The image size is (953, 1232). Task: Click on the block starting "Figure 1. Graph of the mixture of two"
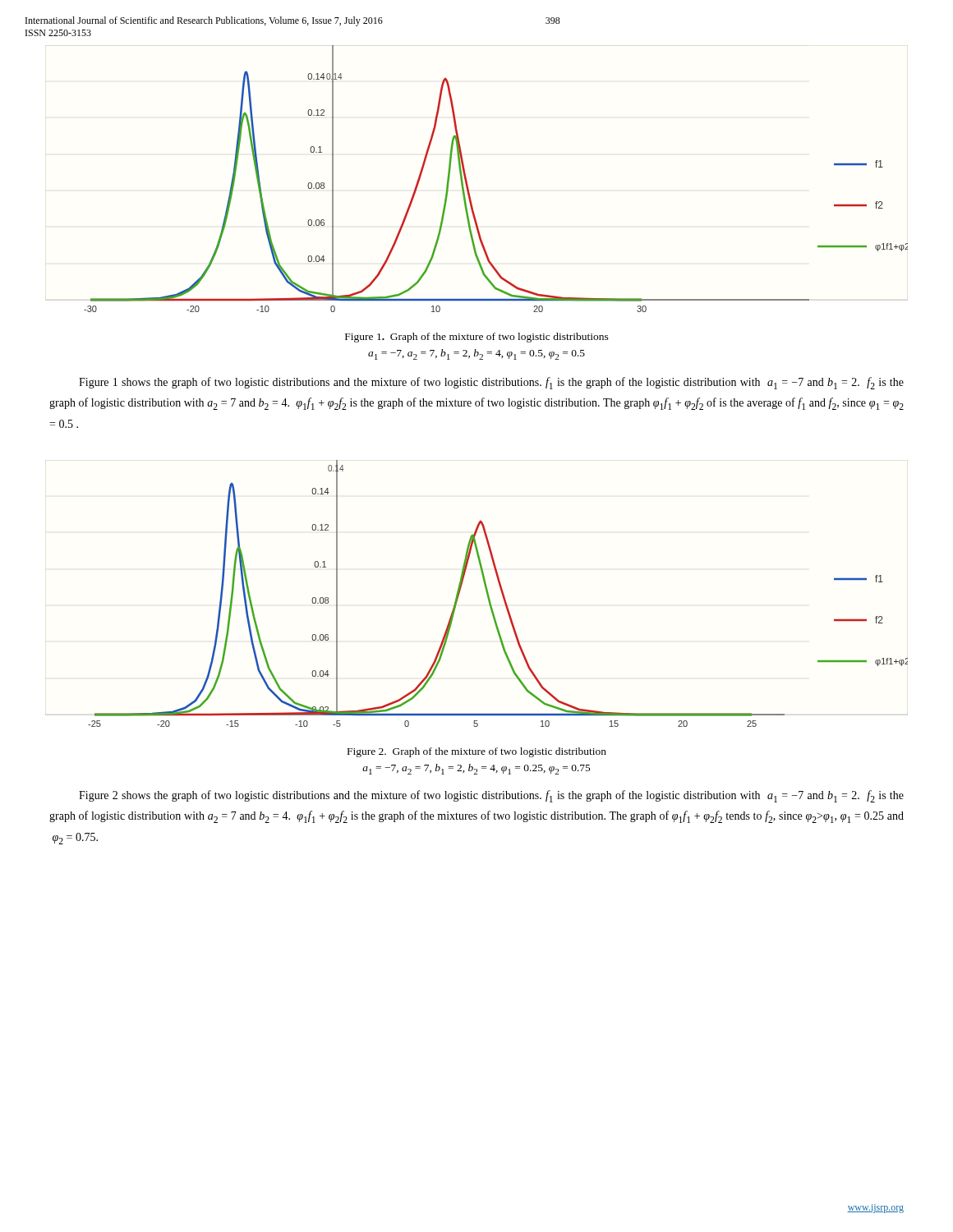click(476, 346)
